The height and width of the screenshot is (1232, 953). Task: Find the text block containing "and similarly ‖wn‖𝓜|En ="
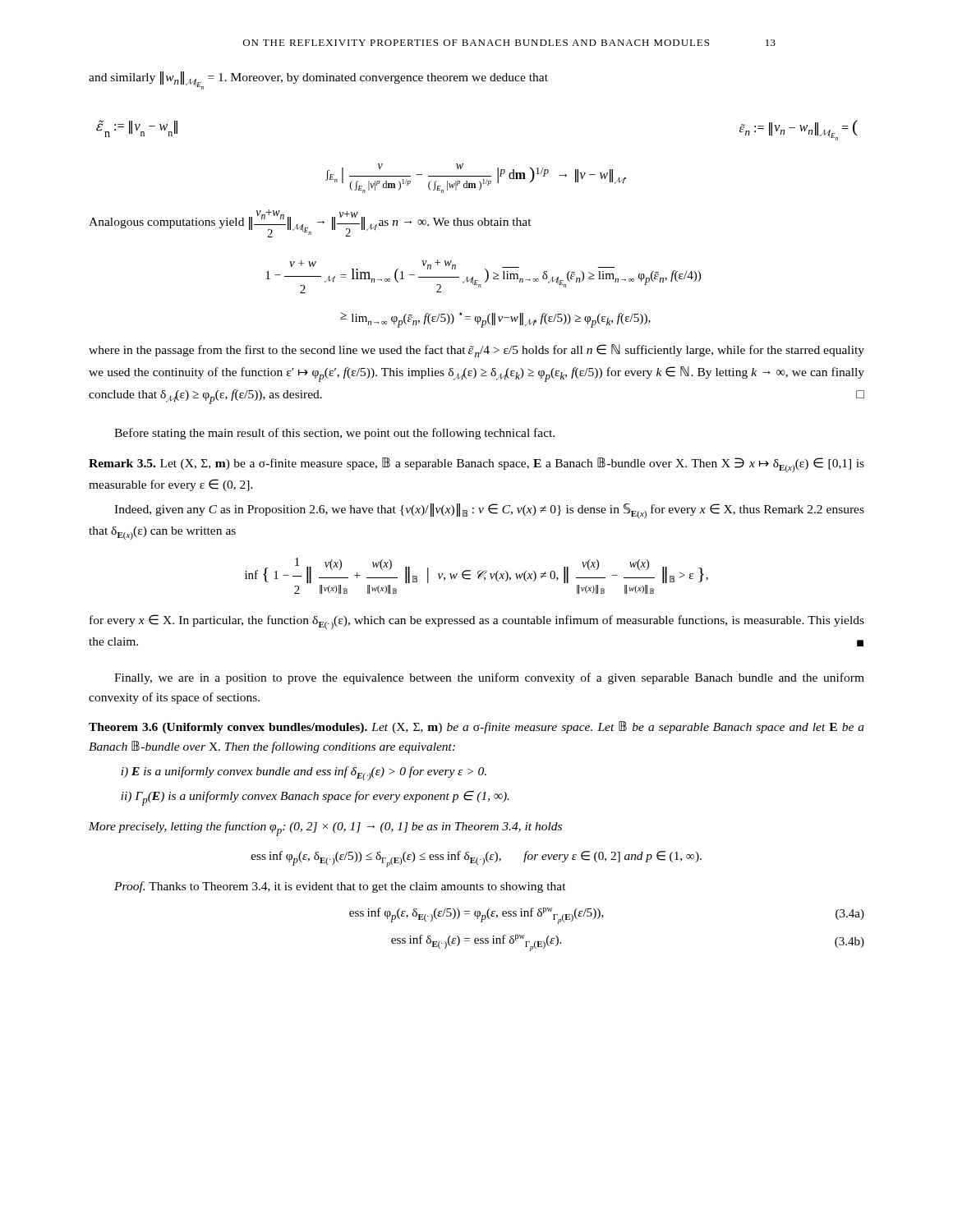tap(318, 81)
